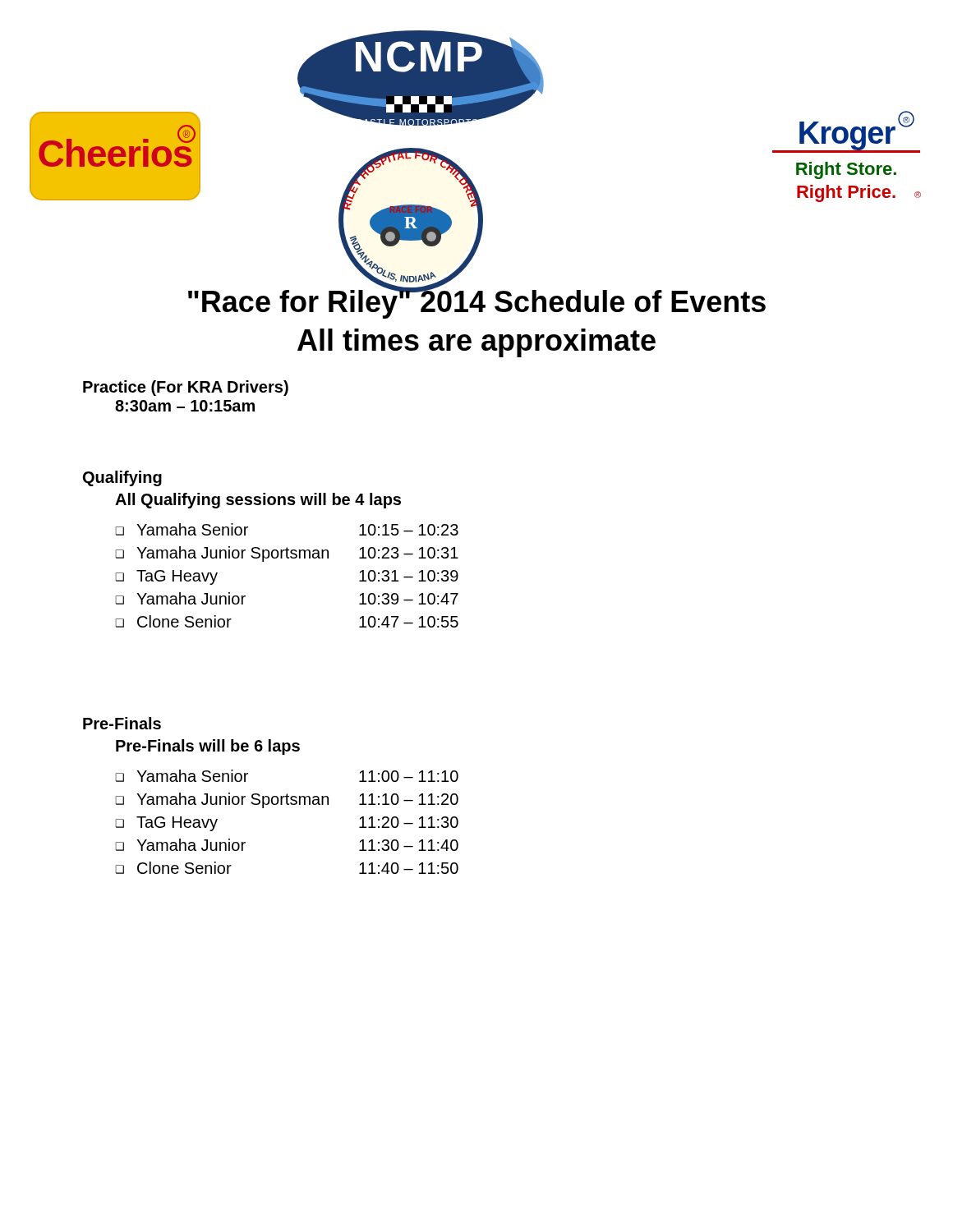This screenshot has height=1232, width=953.
Task: Click on the region starting "All Qualifying sessions will"
Action: click(258, 499)
